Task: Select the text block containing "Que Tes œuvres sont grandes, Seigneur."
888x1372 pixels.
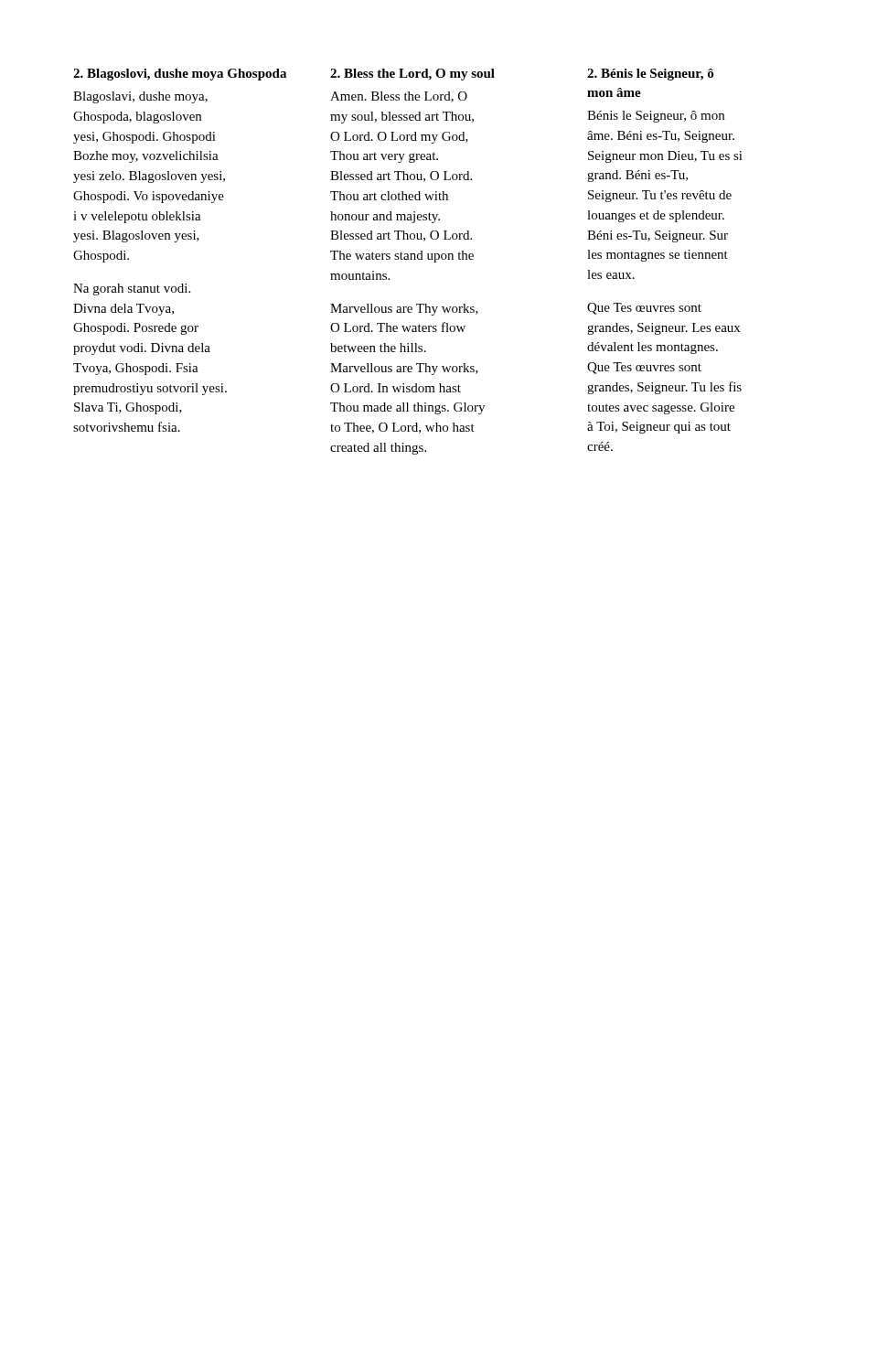Action: (664, 377)
